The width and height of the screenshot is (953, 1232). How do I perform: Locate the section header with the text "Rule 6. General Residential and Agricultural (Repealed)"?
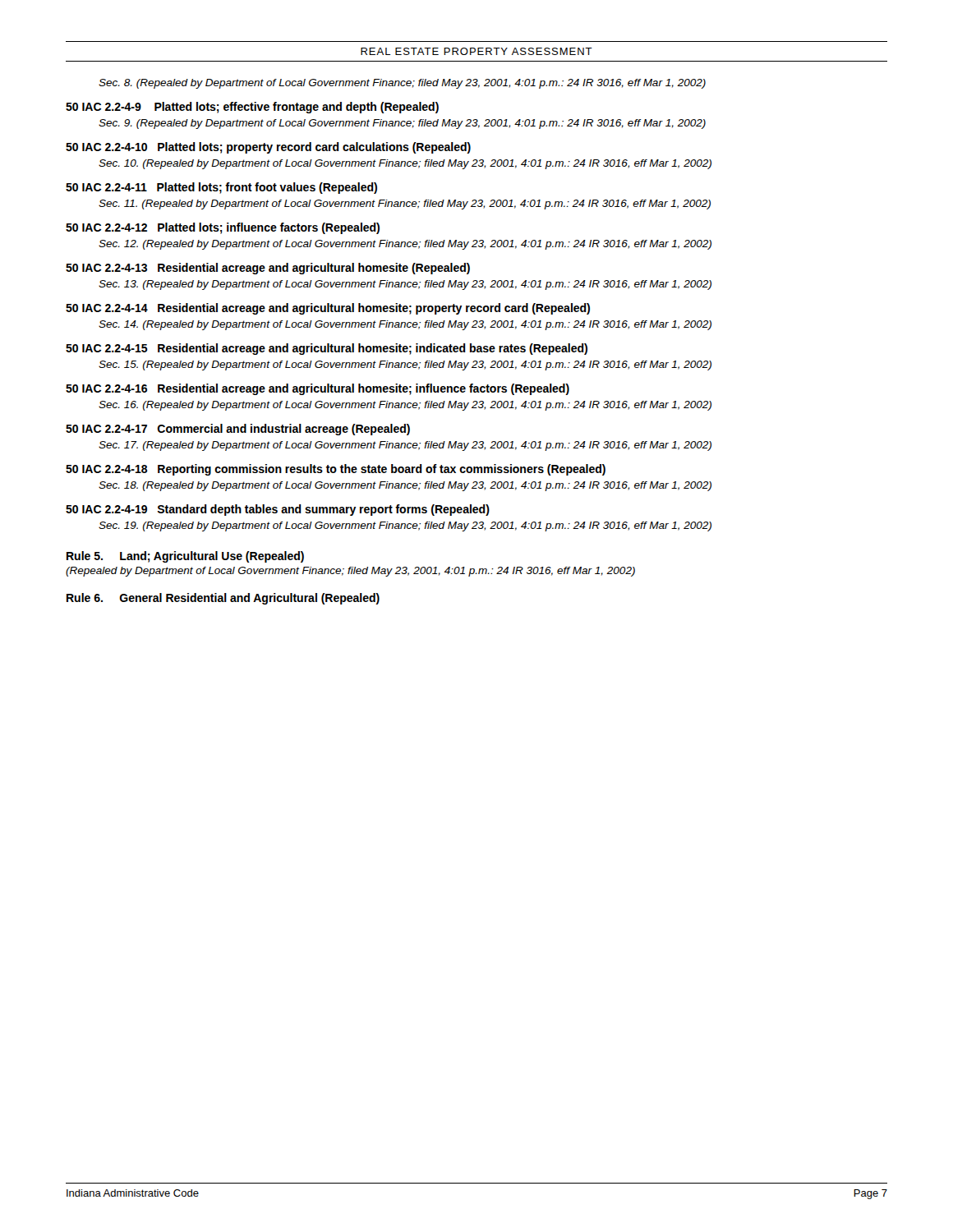(x=223, y=598)
